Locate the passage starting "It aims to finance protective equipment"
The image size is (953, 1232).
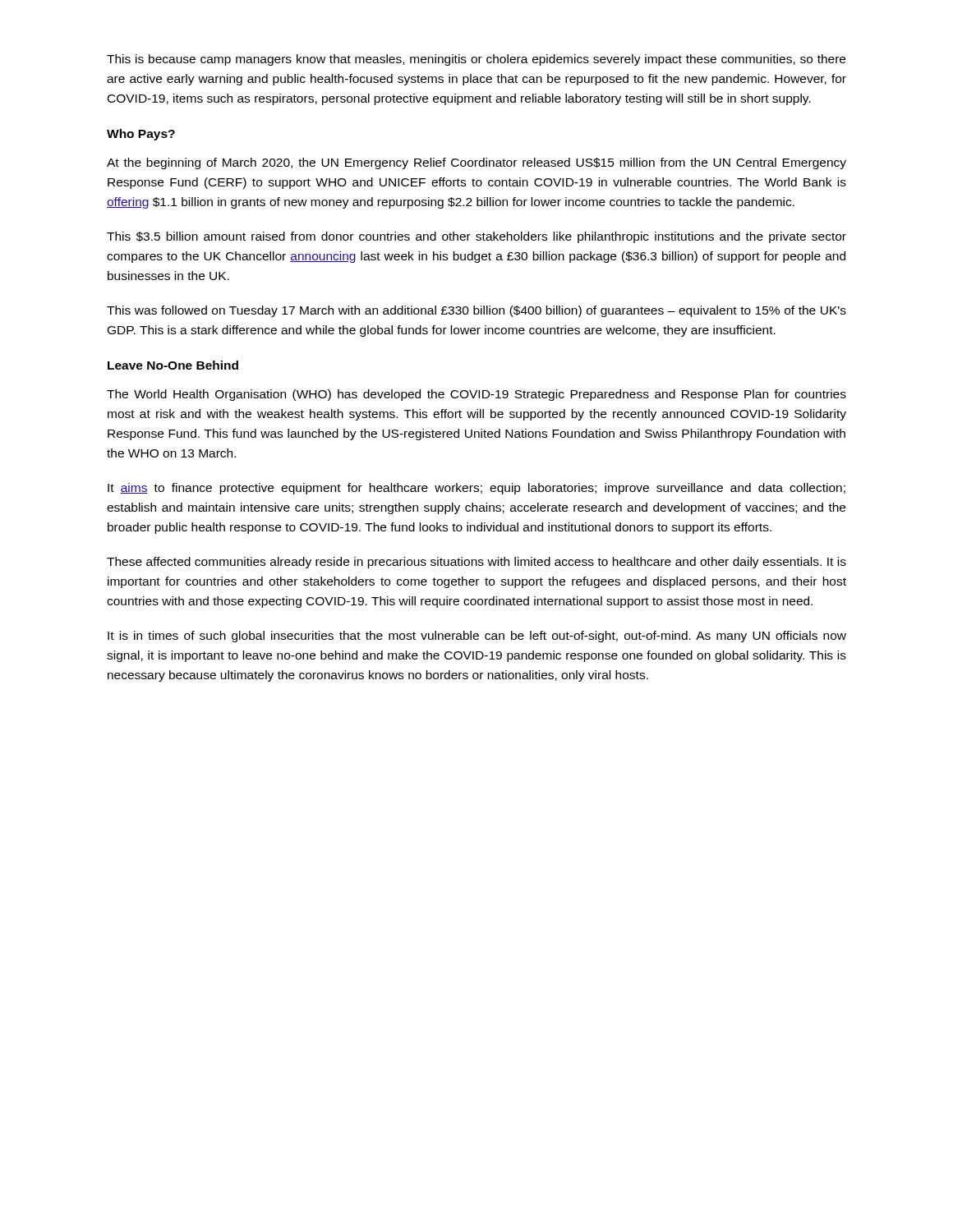[x=476, y=507]
